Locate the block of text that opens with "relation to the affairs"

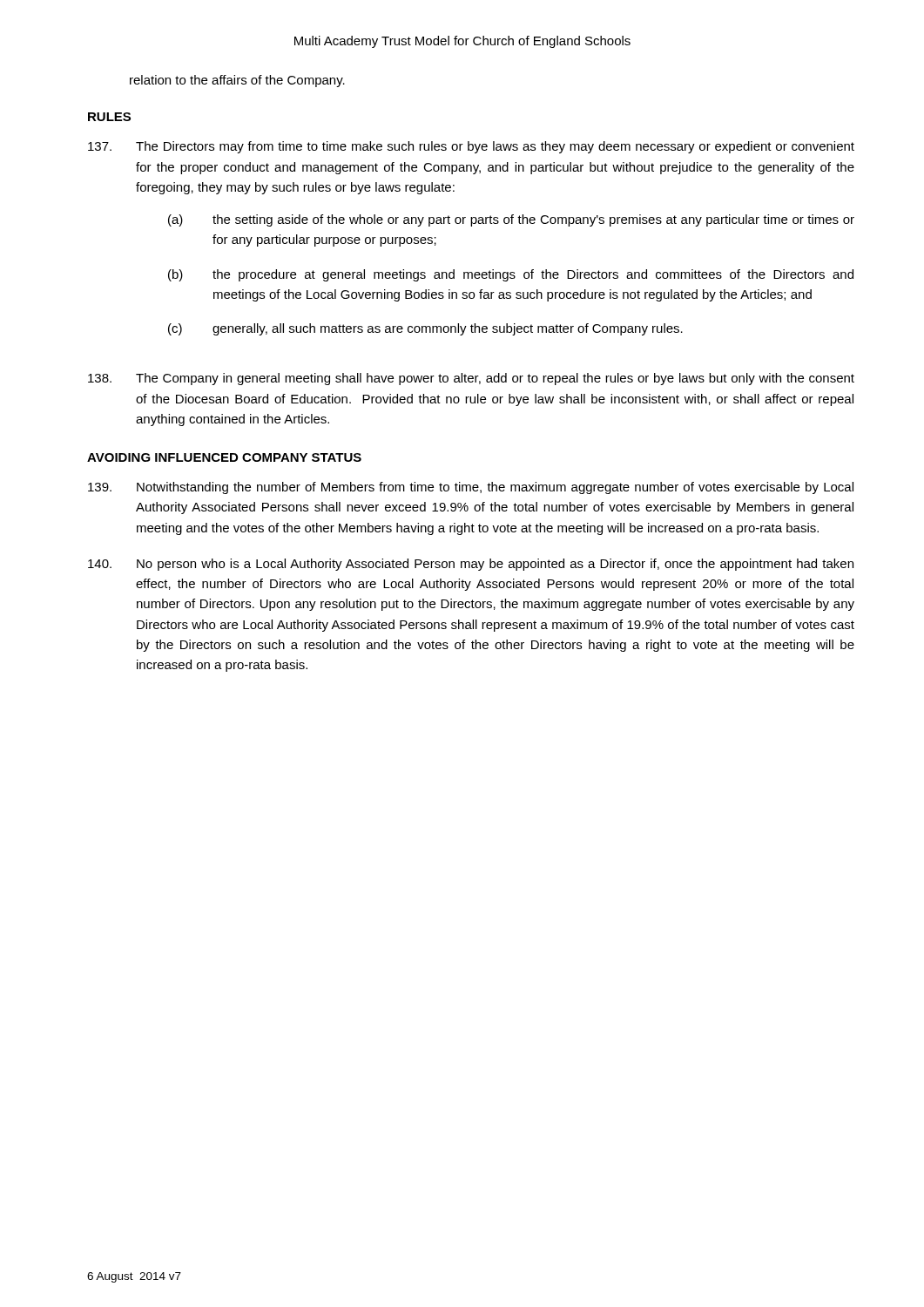coord(237,80)
